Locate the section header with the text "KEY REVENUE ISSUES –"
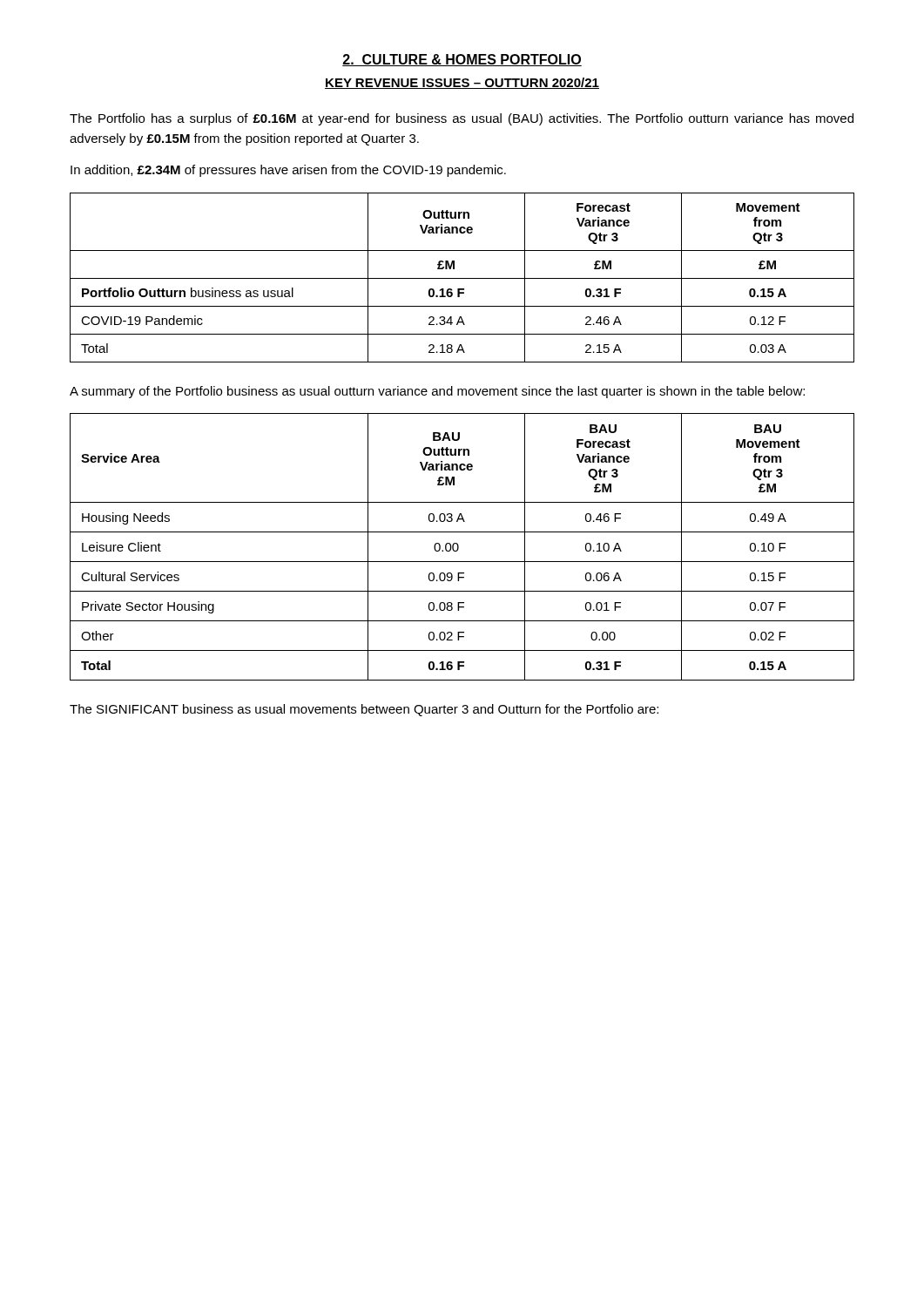This screenshot has height=1307, width=924. click(462, 82)
